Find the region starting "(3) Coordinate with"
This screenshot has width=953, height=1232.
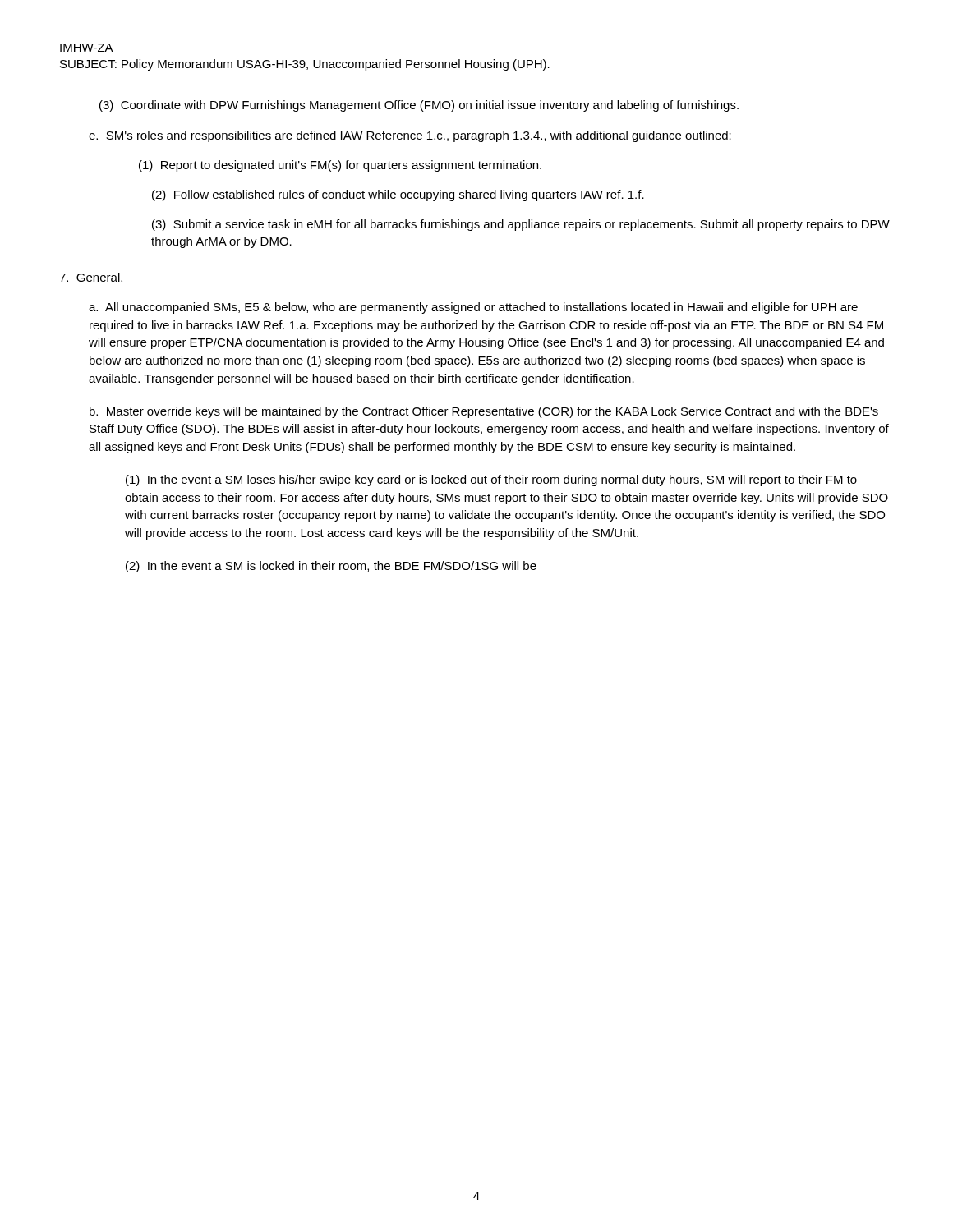tap(419, 104)
